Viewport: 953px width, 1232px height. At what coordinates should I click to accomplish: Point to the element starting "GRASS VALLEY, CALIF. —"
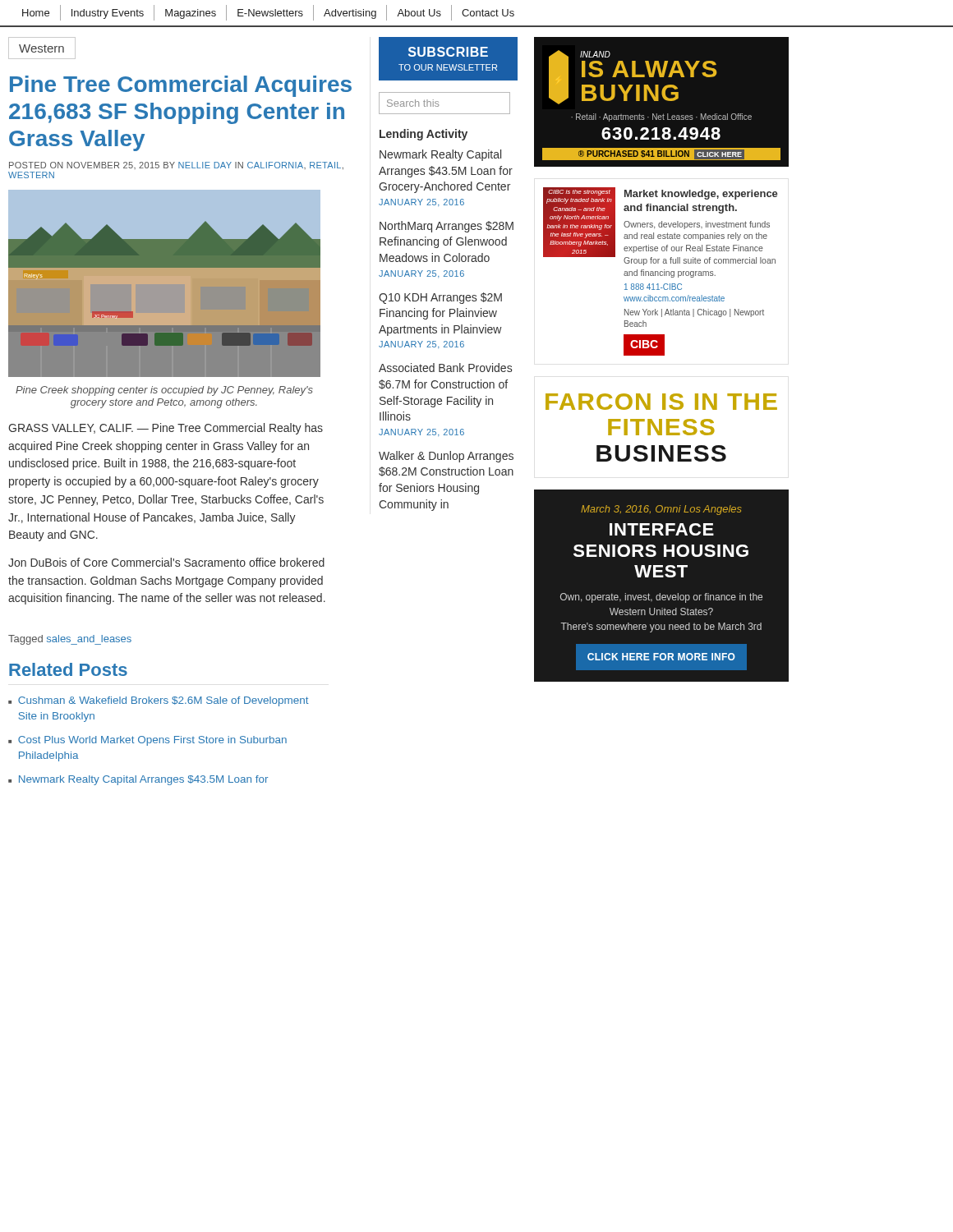pyautogui.click(x=166, y=481)
